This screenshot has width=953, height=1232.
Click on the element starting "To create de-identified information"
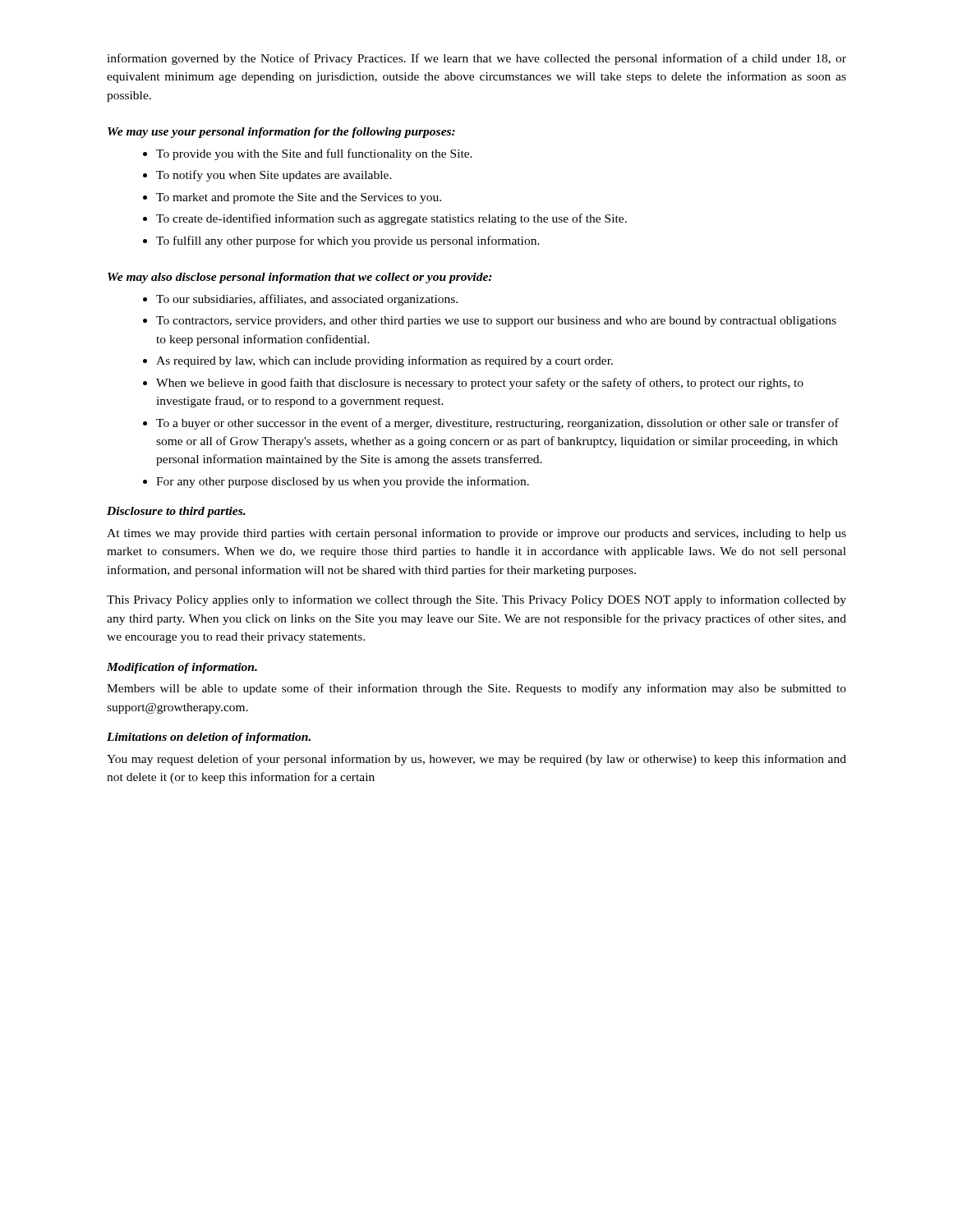pos(392,218)
